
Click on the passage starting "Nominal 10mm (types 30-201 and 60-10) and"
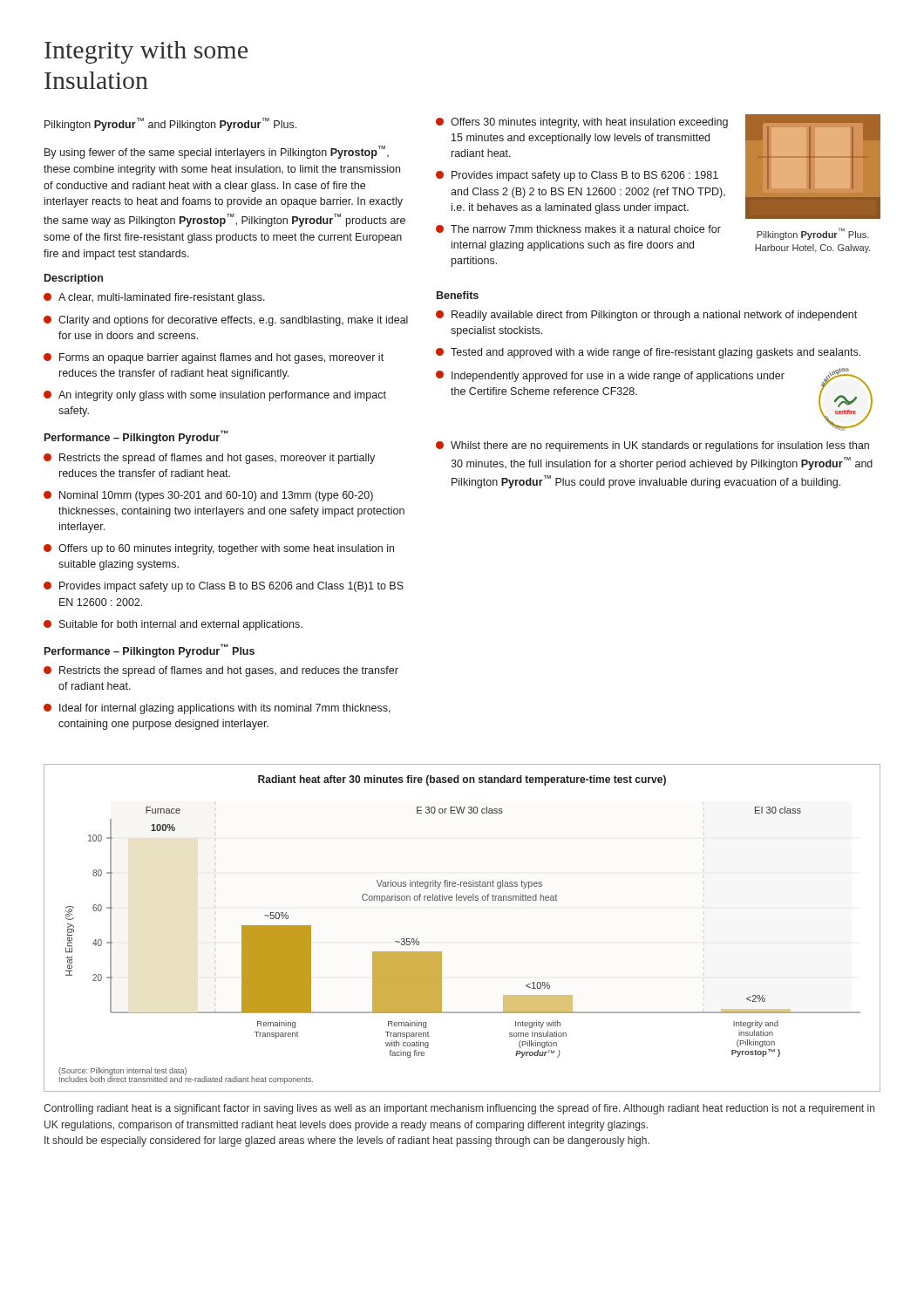coord(227,511)
